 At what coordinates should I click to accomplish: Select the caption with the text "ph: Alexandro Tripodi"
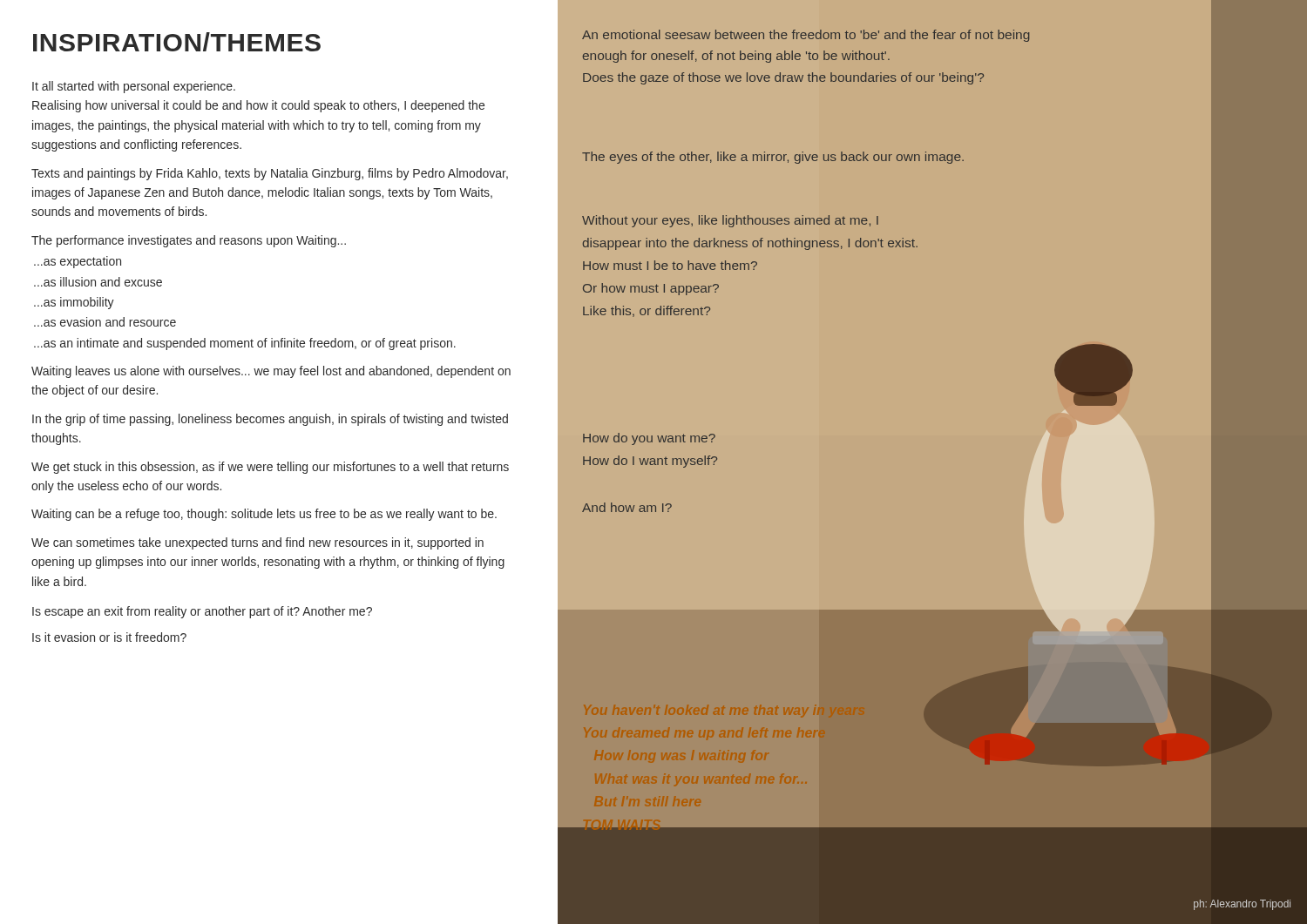point(1242,904)
